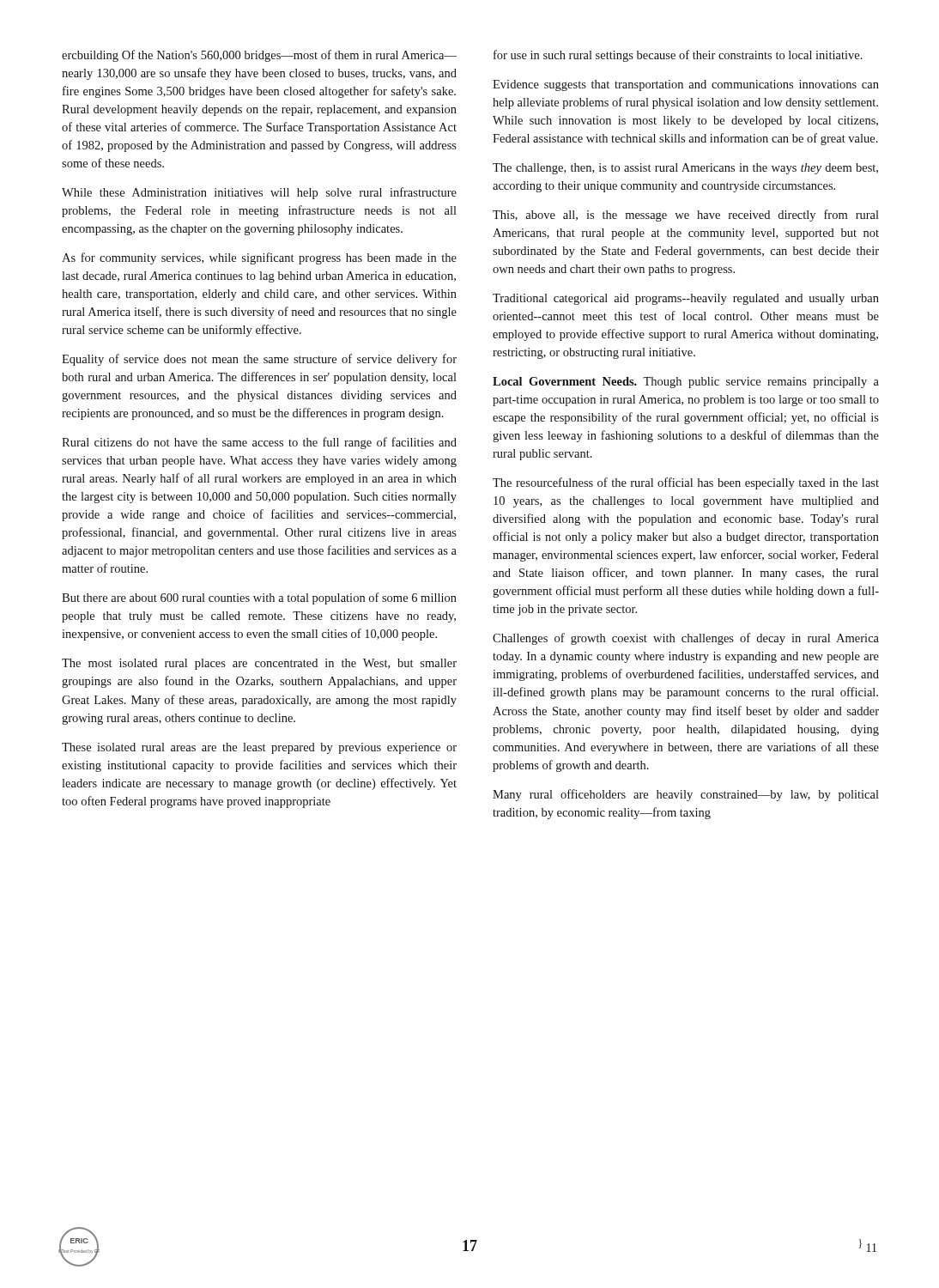
Task: Find the block on this page that starts "While these Administration initiatives will help solve rural"
Action: point(259,211)
